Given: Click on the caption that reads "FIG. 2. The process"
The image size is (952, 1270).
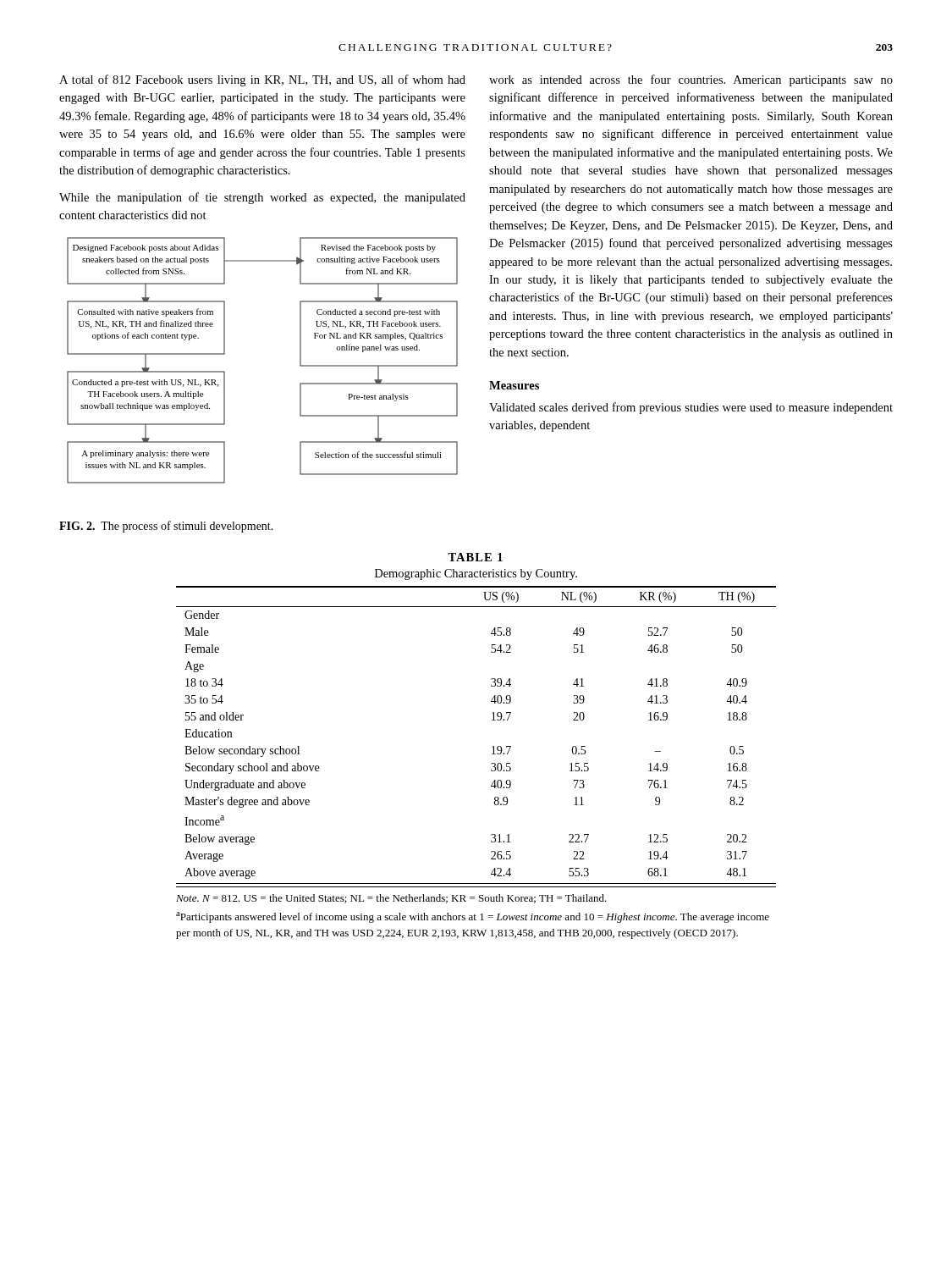Looking at the screenshot, I should click(x=166, y=526).
